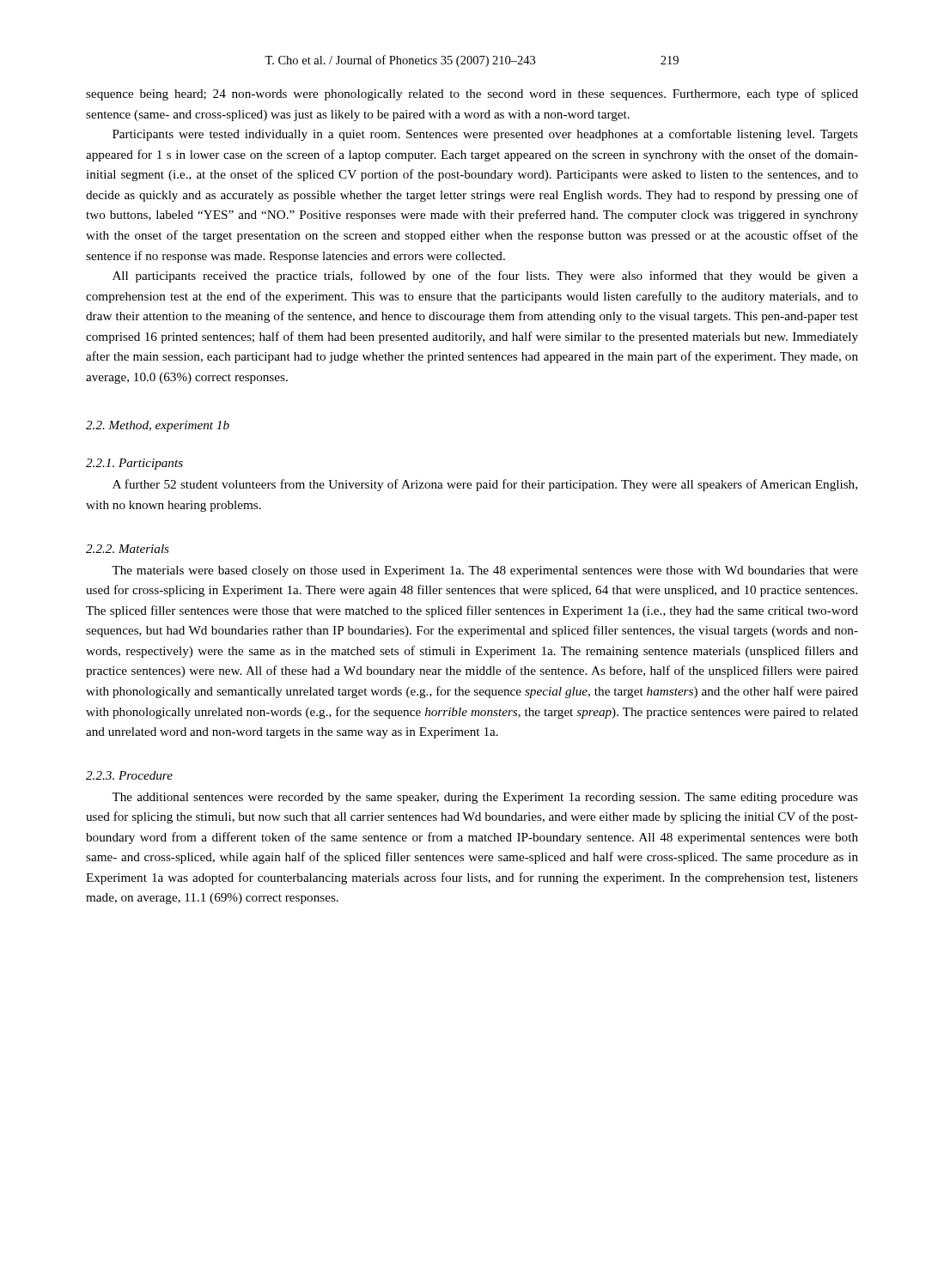Select the text block starting "The additional sentences were"
Image resolution: width=944 pixels, height=1288 pixels.
pos(472,847)
